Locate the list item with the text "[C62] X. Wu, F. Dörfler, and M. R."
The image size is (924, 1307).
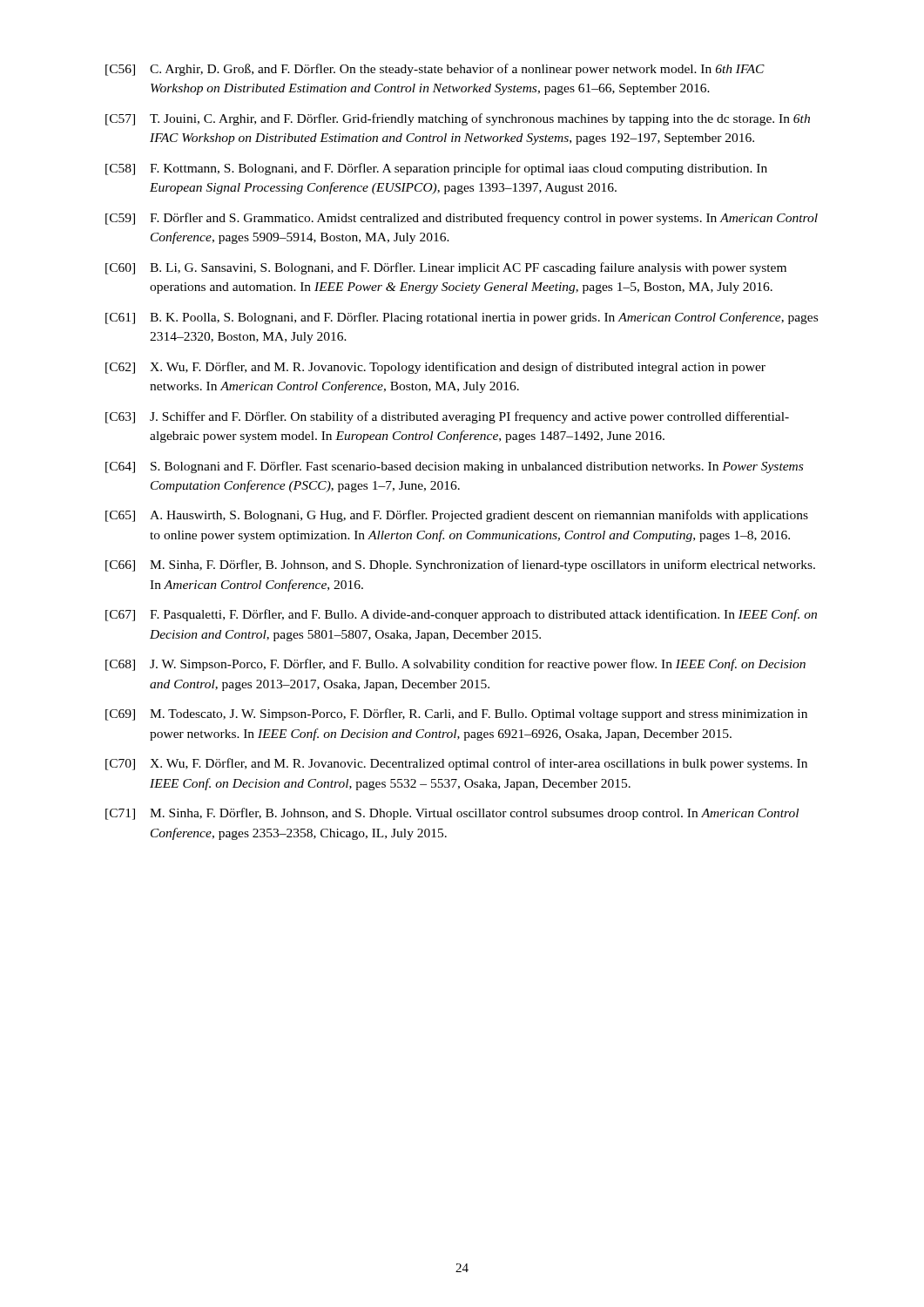tap(462, 376)
